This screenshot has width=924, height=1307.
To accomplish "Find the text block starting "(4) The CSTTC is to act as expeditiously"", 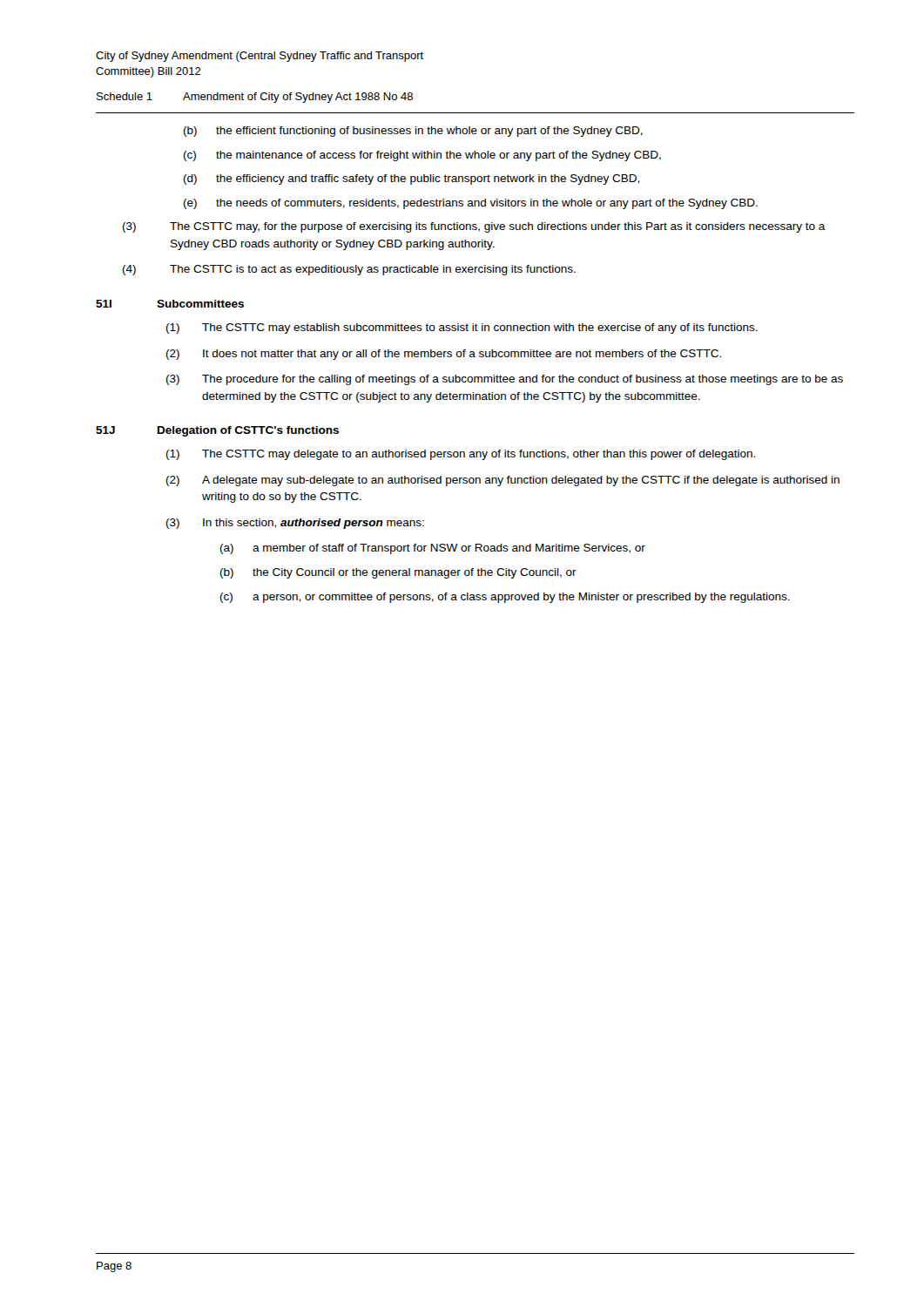I will click(x=488, y=269).
